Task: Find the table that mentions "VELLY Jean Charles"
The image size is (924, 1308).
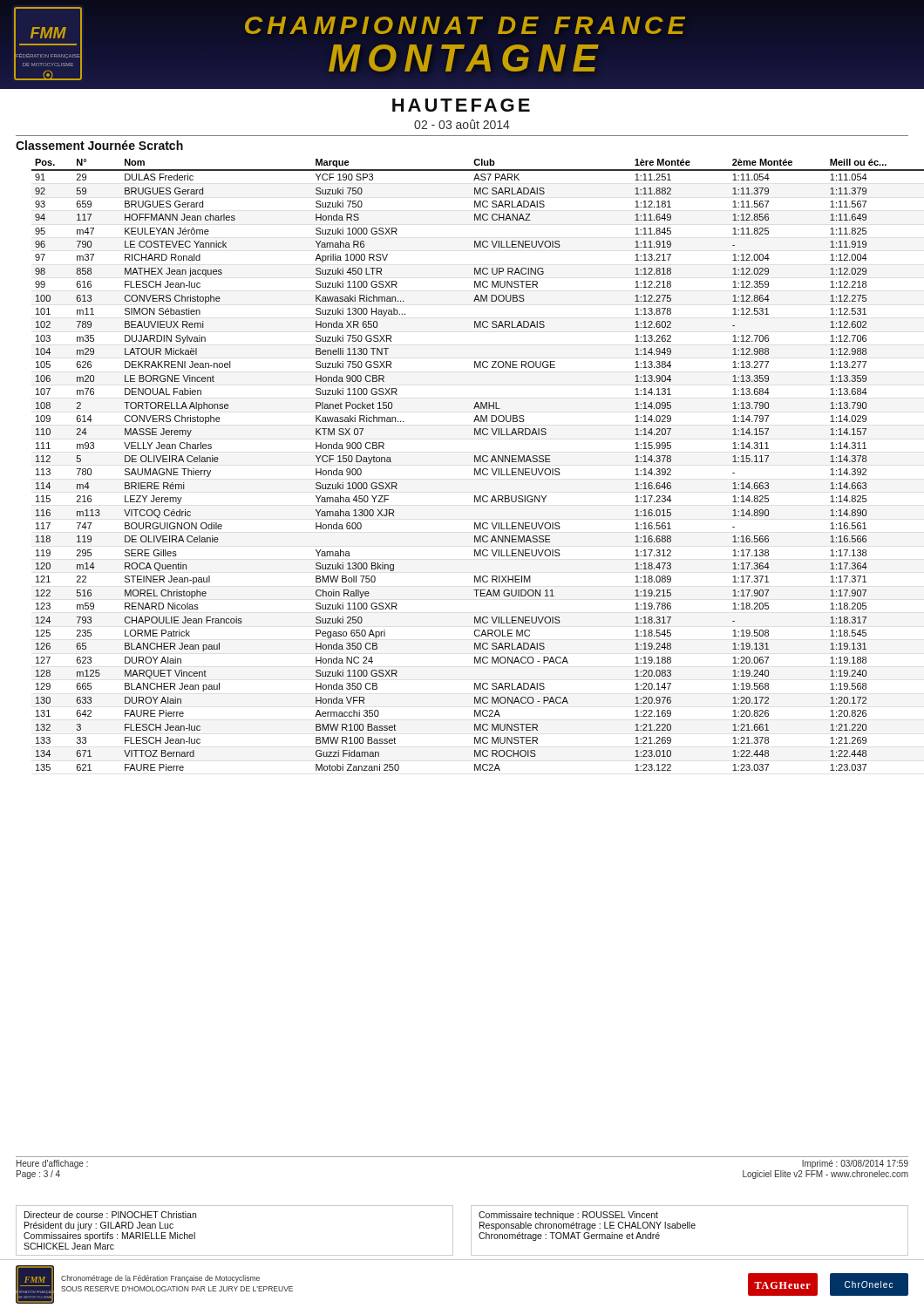Action: (462, 465)
